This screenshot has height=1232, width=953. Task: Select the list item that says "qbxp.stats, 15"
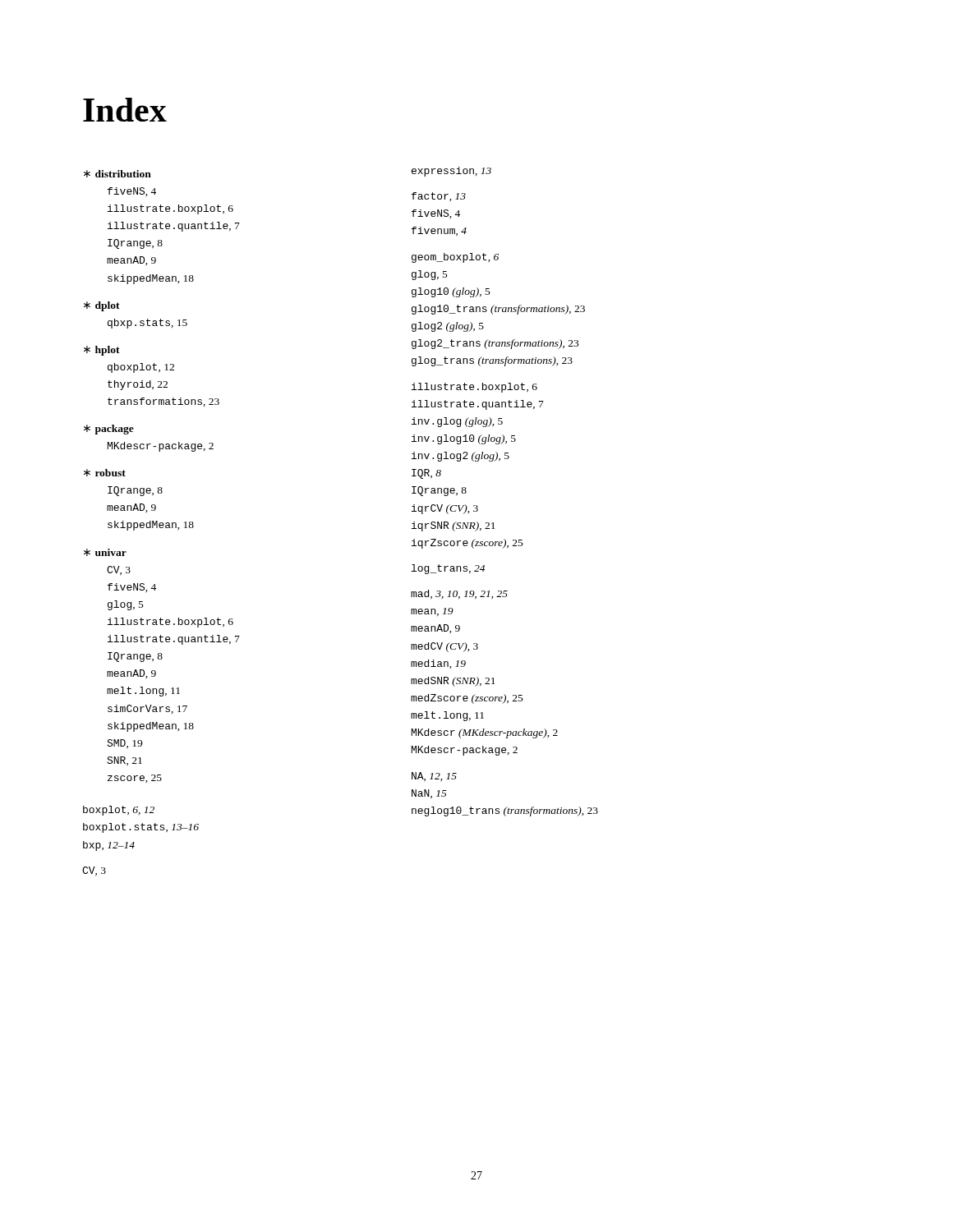(x=147, y=323)
